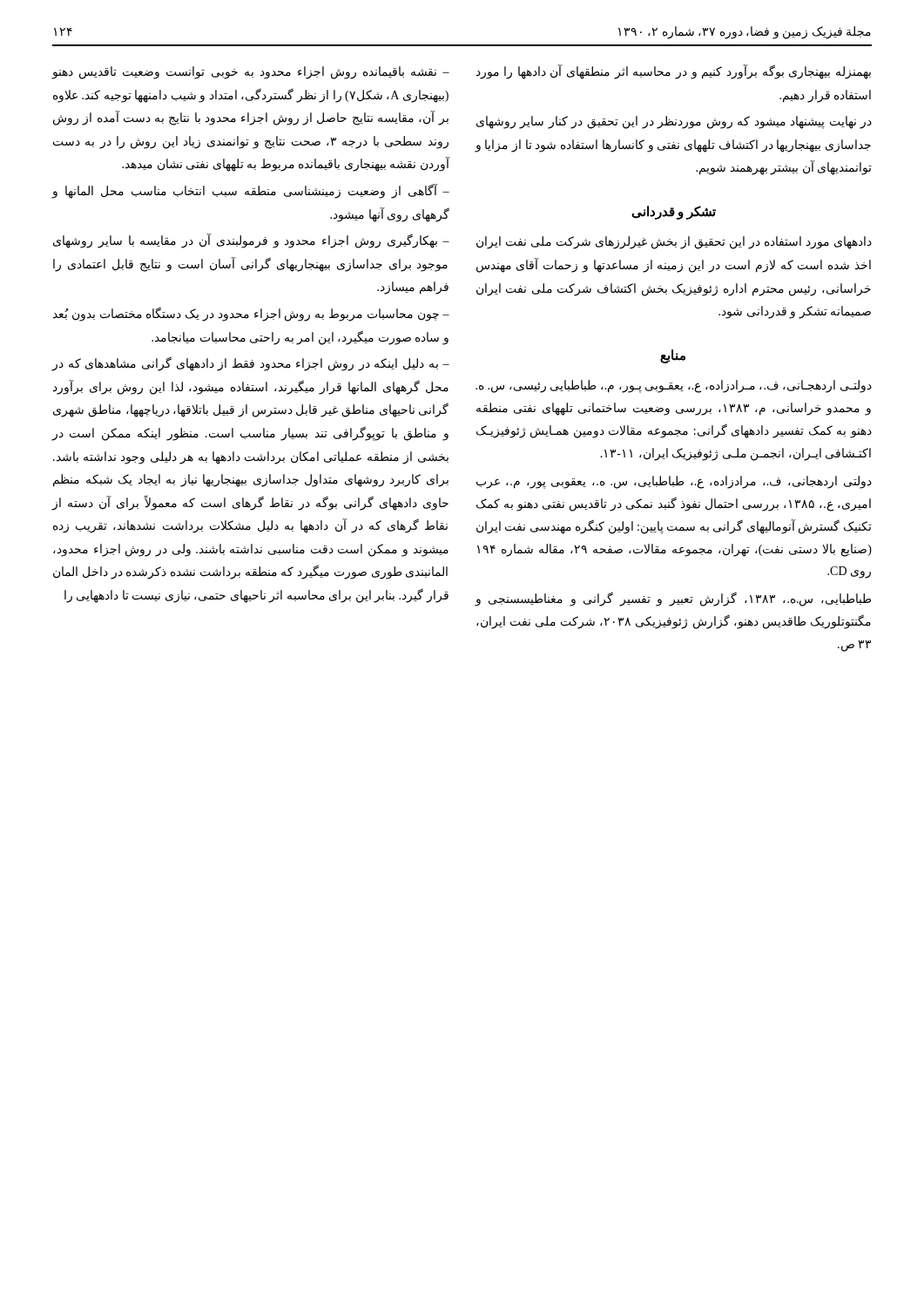Find the text block that says "بهمنزله بیهنجاری بوگه برآورد کنیم و در"
Image resolution: width=924 pixels, height=1307 pixels.
(673, 84)
